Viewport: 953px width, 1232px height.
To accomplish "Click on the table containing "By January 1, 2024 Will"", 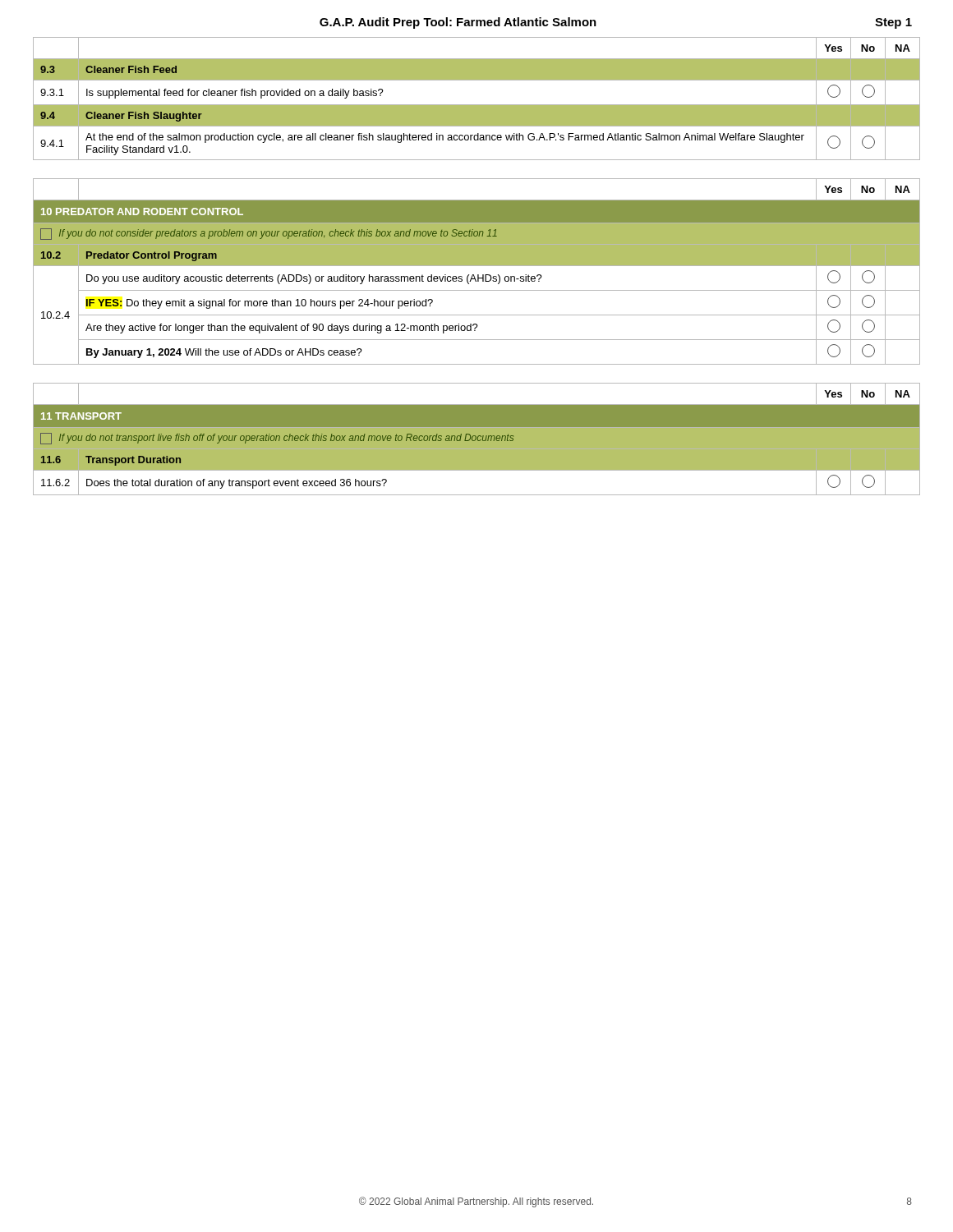I will pyautogui.click(x=476, y=271).
